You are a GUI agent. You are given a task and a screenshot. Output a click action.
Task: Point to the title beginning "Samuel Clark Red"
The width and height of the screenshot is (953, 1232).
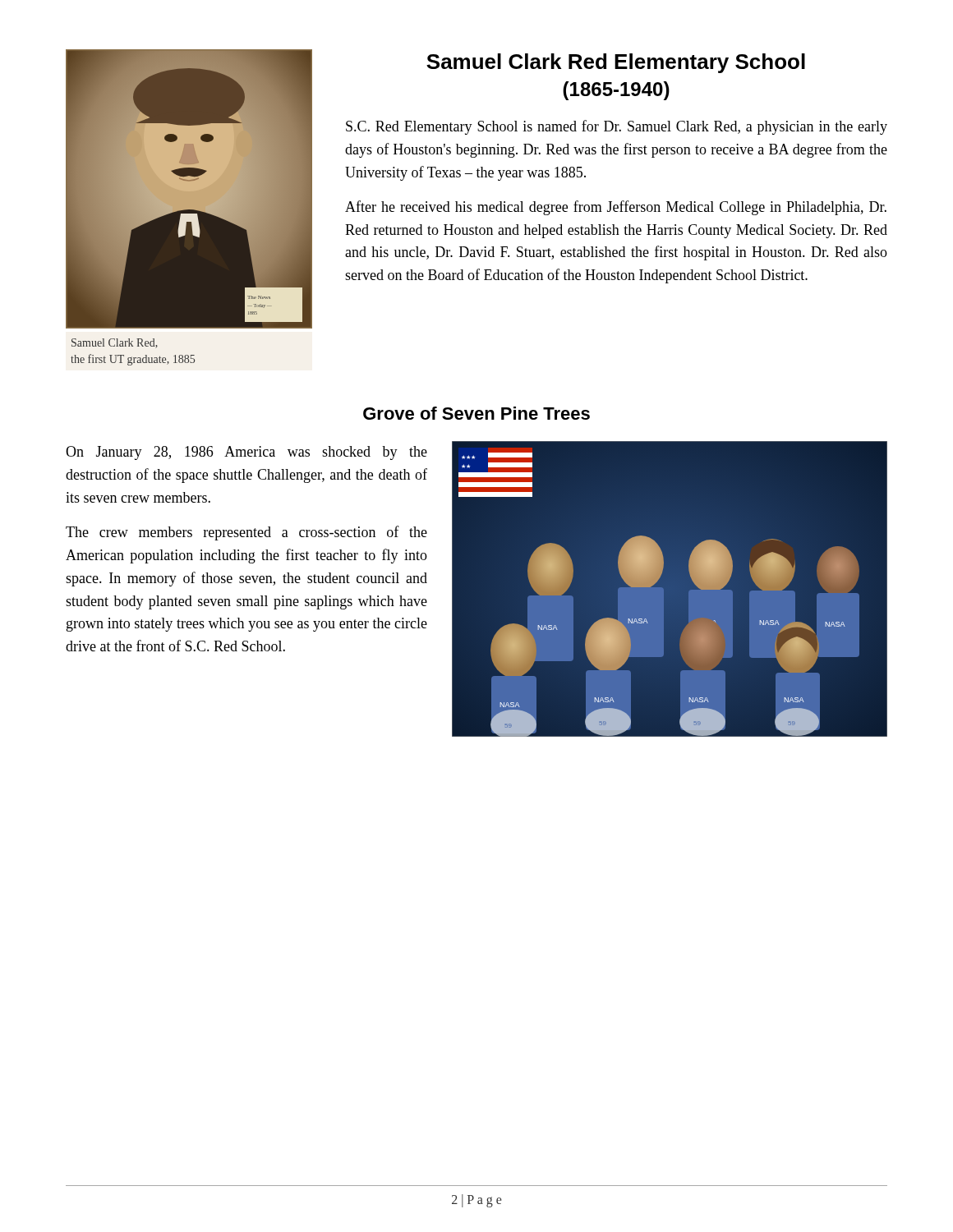coord(616,75)
